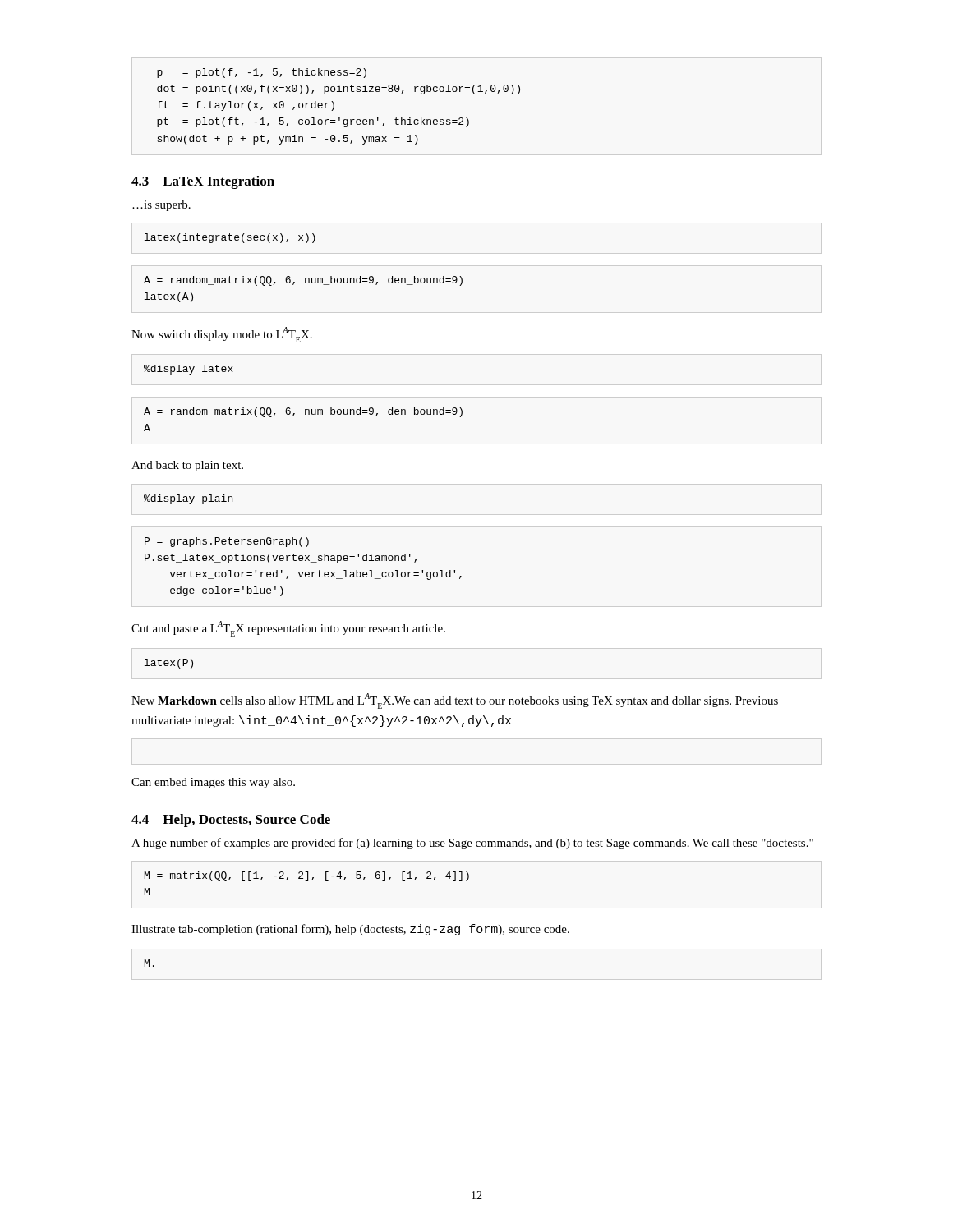The height and width of the screenshot is (1232, 953).
Task: Navigate to the region starting "latex(integrate(sec(x), x))"
Action: 230,238
